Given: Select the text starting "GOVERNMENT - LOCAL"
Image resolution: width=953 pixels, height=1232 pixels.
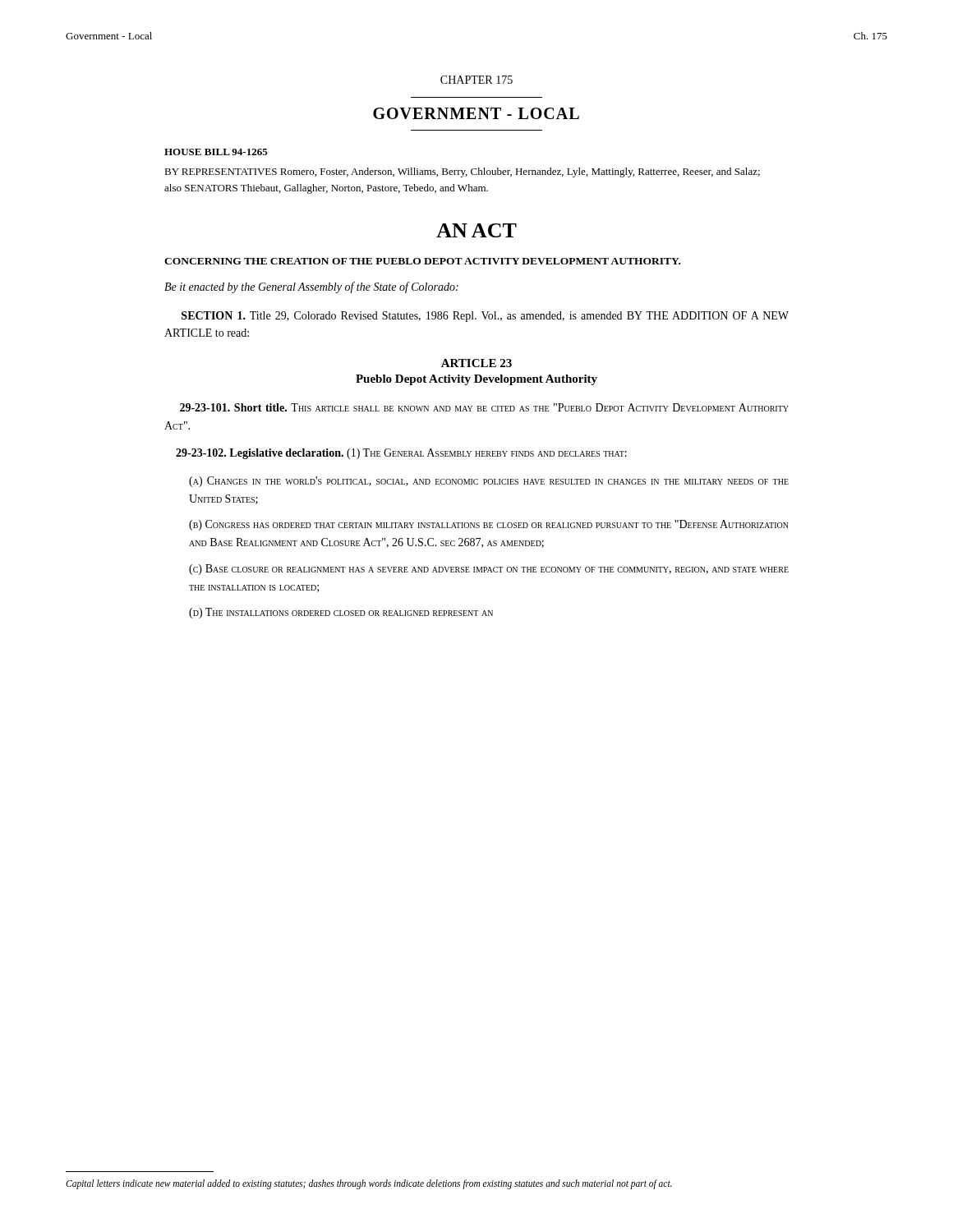Looking at the screenshot, I should [476, 113].
